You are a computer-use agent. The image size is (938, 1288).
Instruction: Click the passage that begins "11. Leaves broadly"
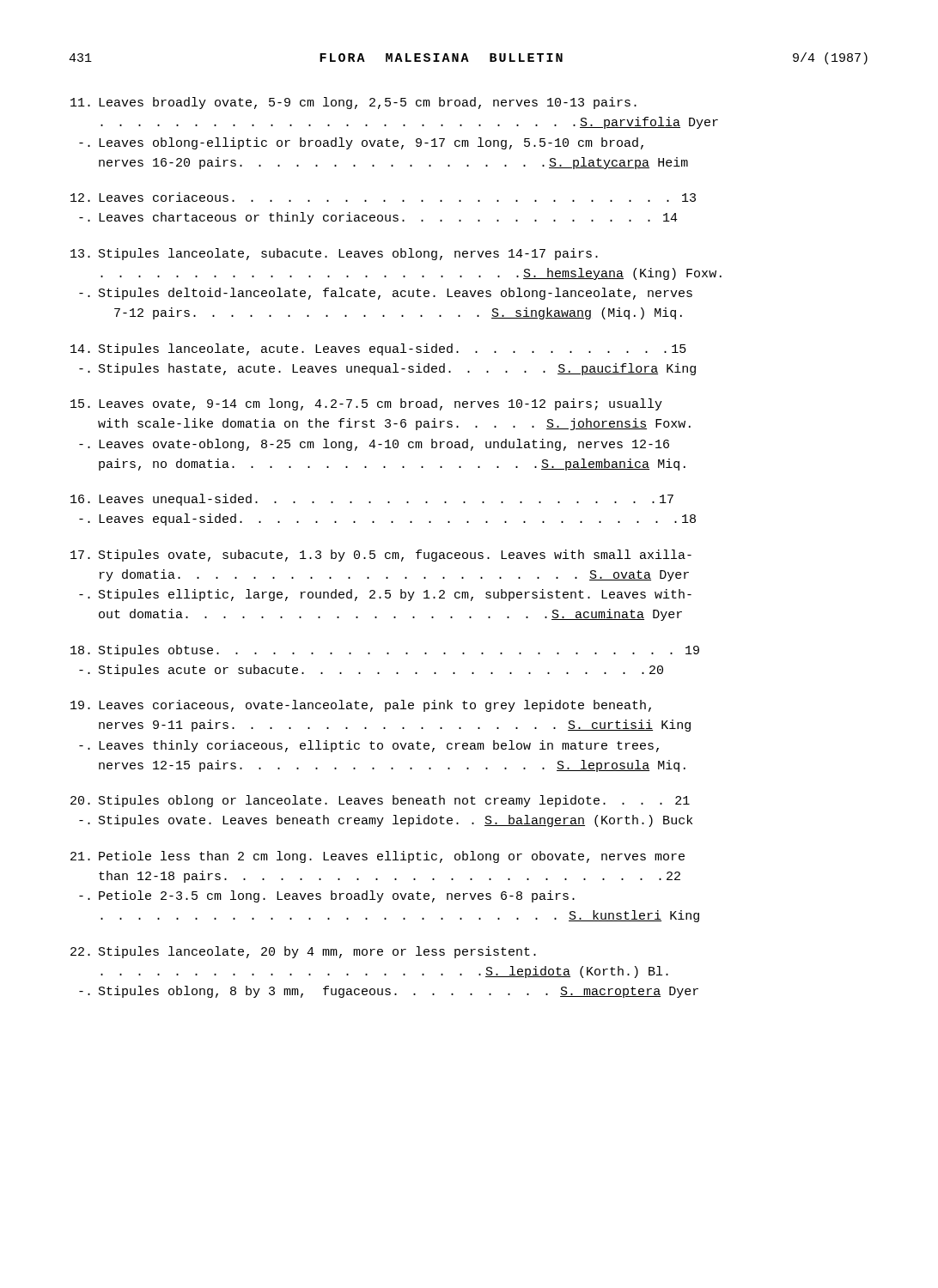[469, 114]
